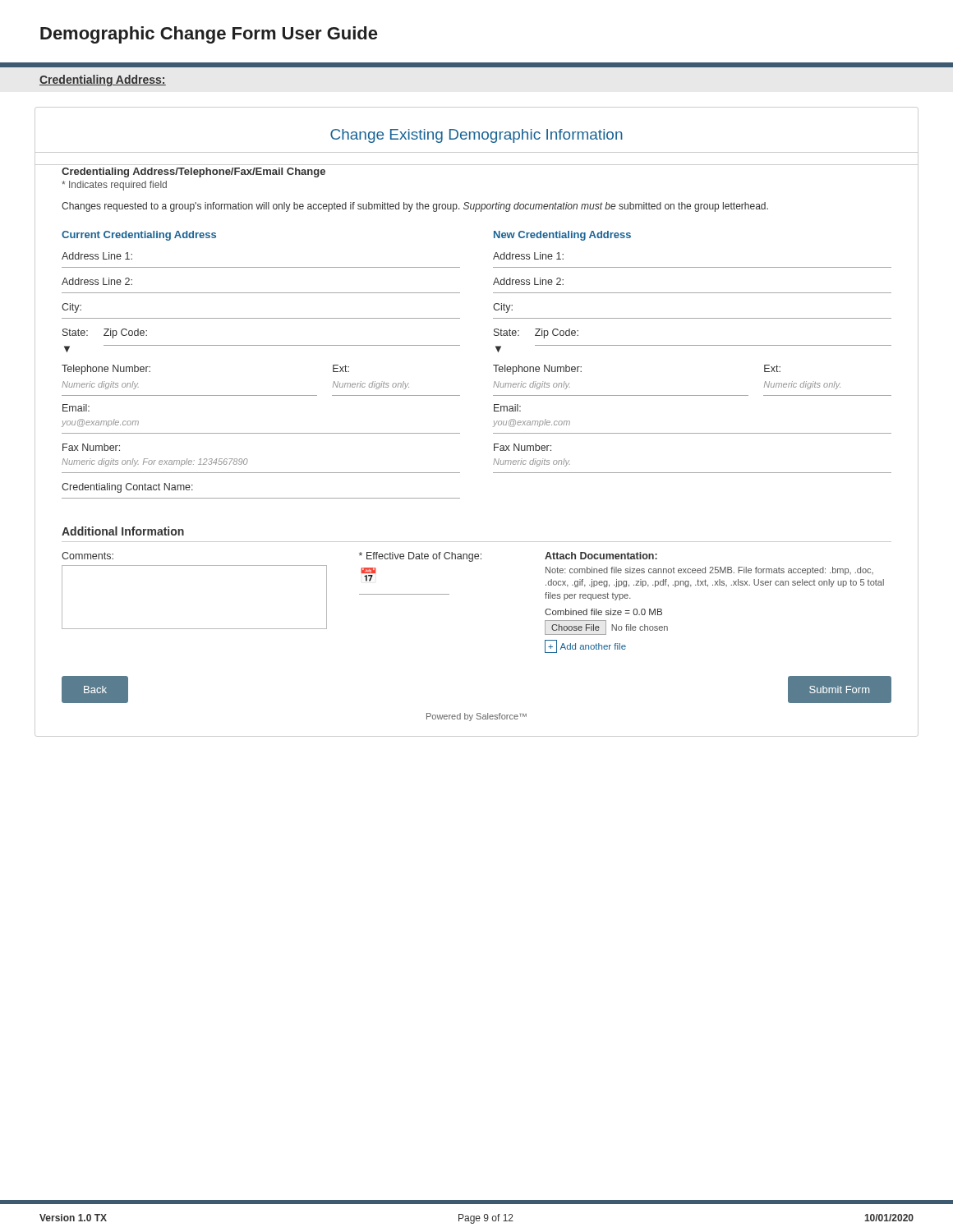Find the passage starting "Submit Form"
This screenshot has height=1232, width=953.
(x=839, y=690)
